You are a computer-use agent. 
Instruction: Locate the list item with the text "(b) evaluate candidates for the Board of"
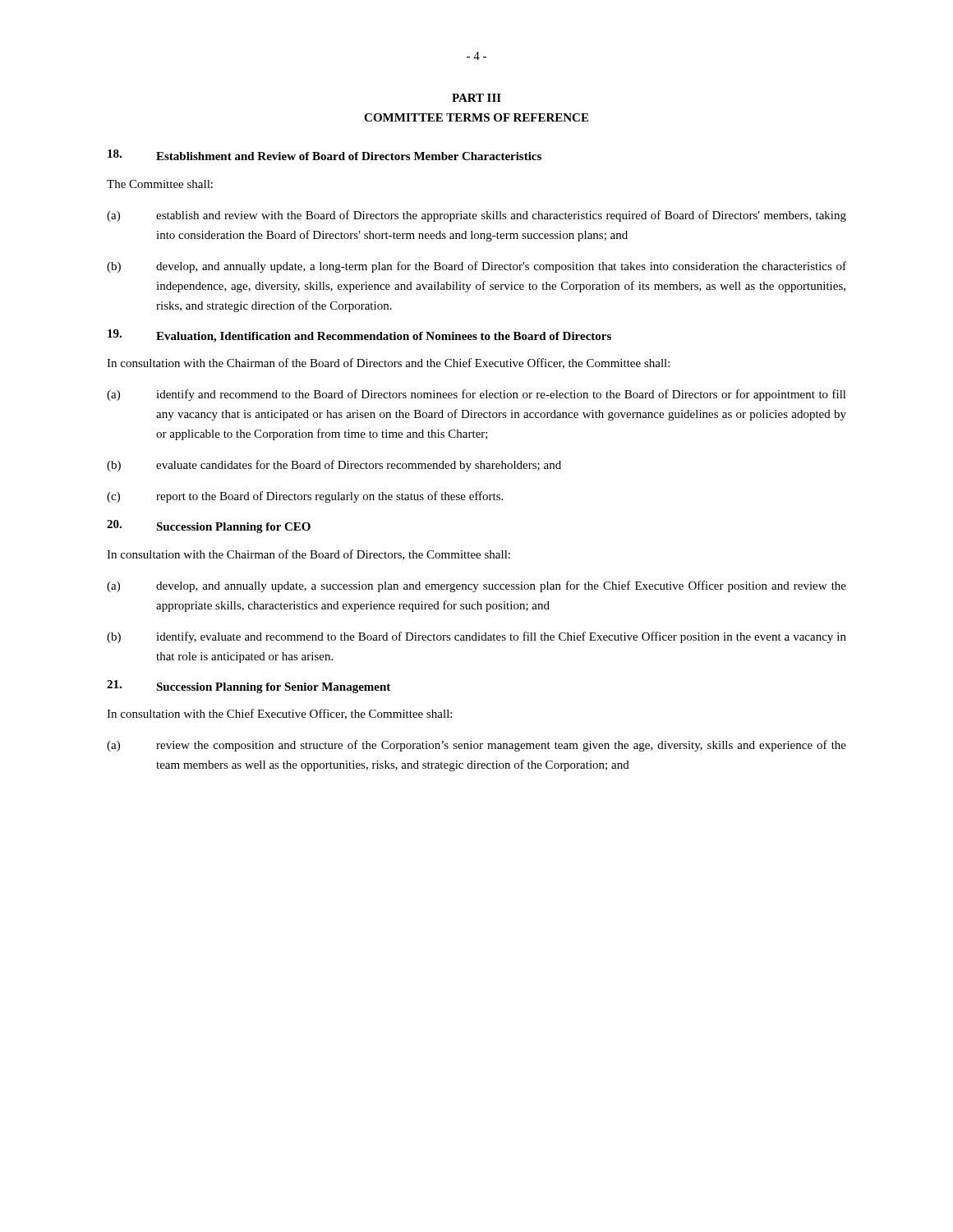476,465
